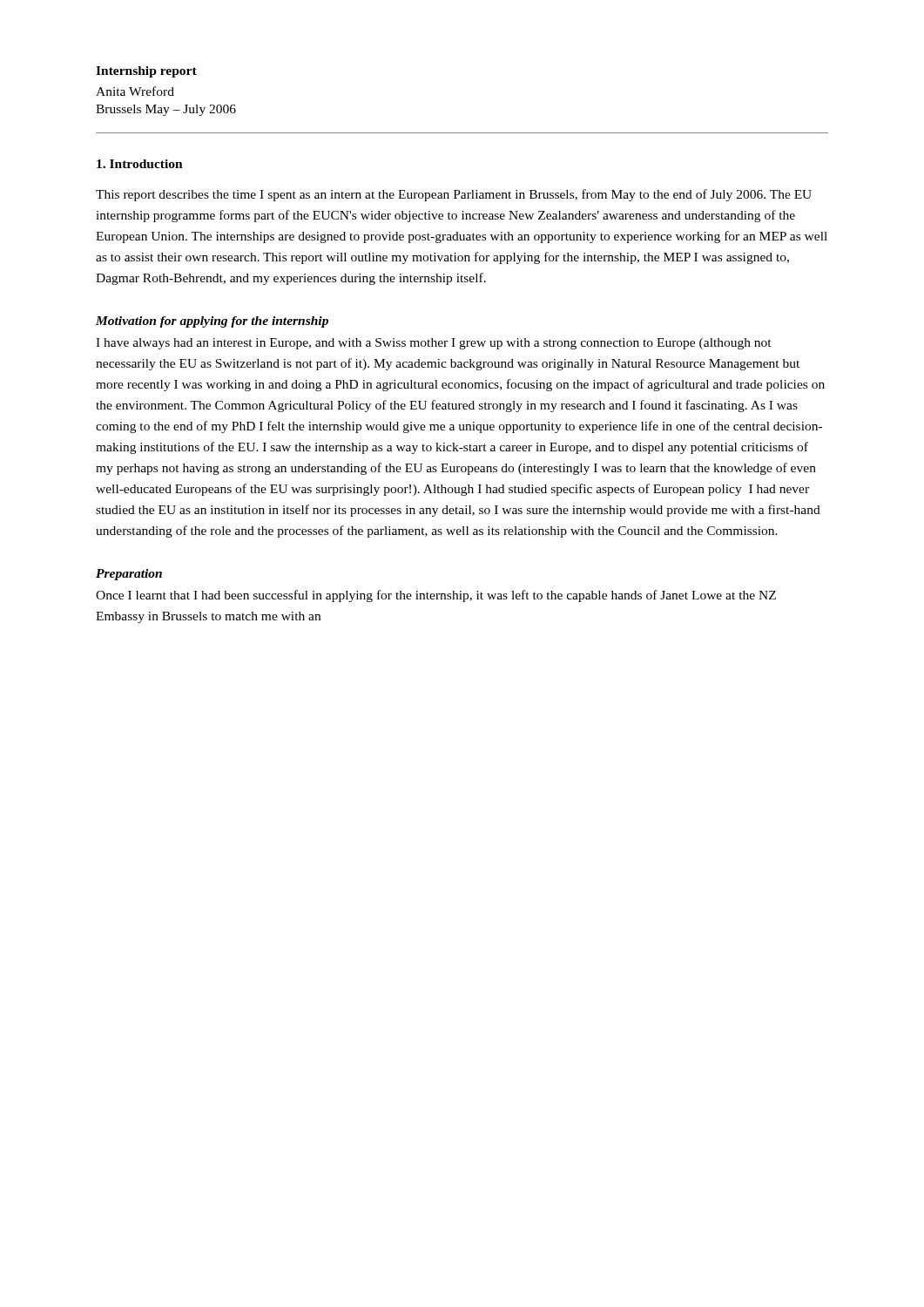Screen dimensions: 1307x924
Task: Navigate to the element starting "1. Introduction"
Action: point(139,163)
